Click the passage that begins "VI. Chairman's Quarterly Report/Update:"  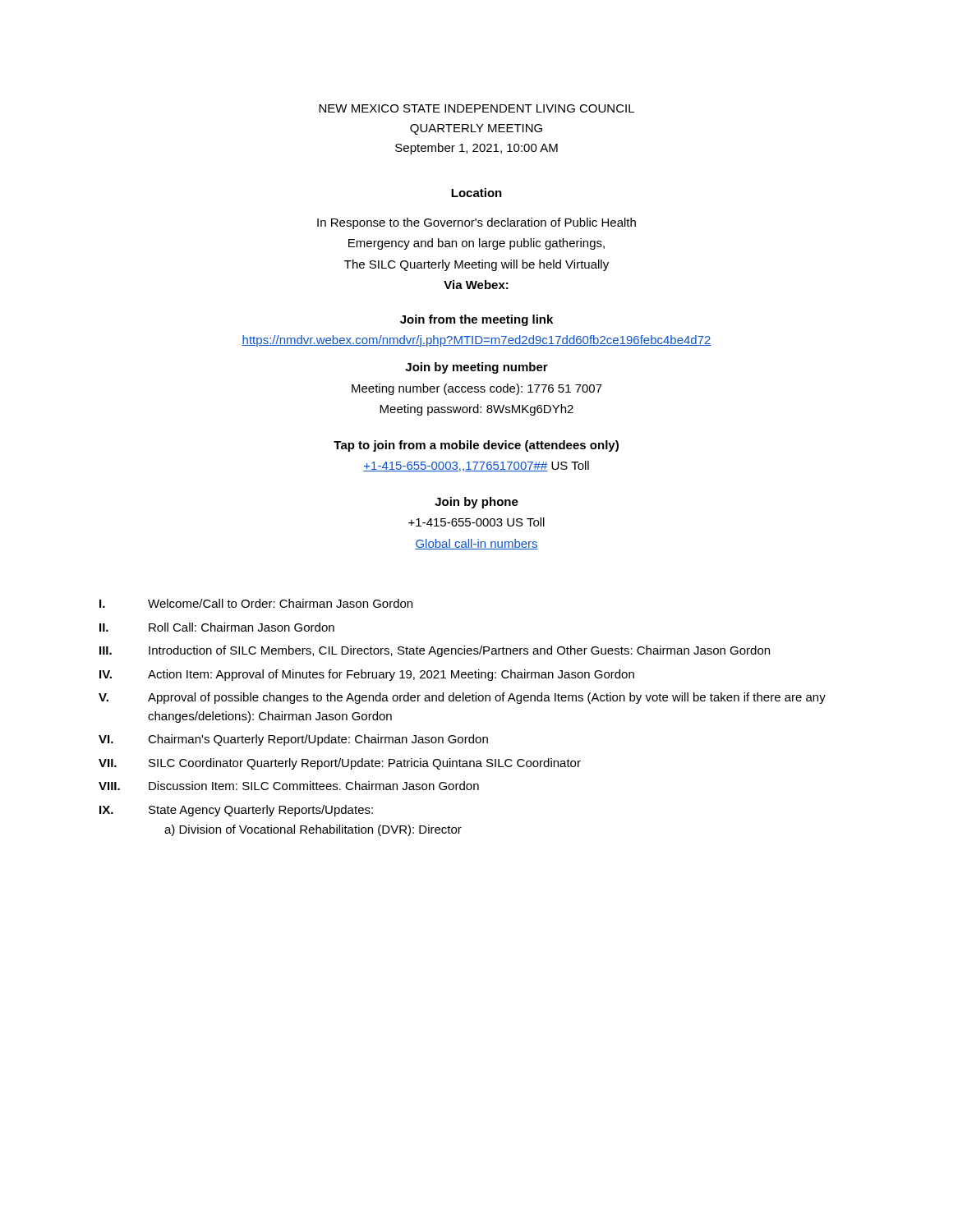coord(476,739)
